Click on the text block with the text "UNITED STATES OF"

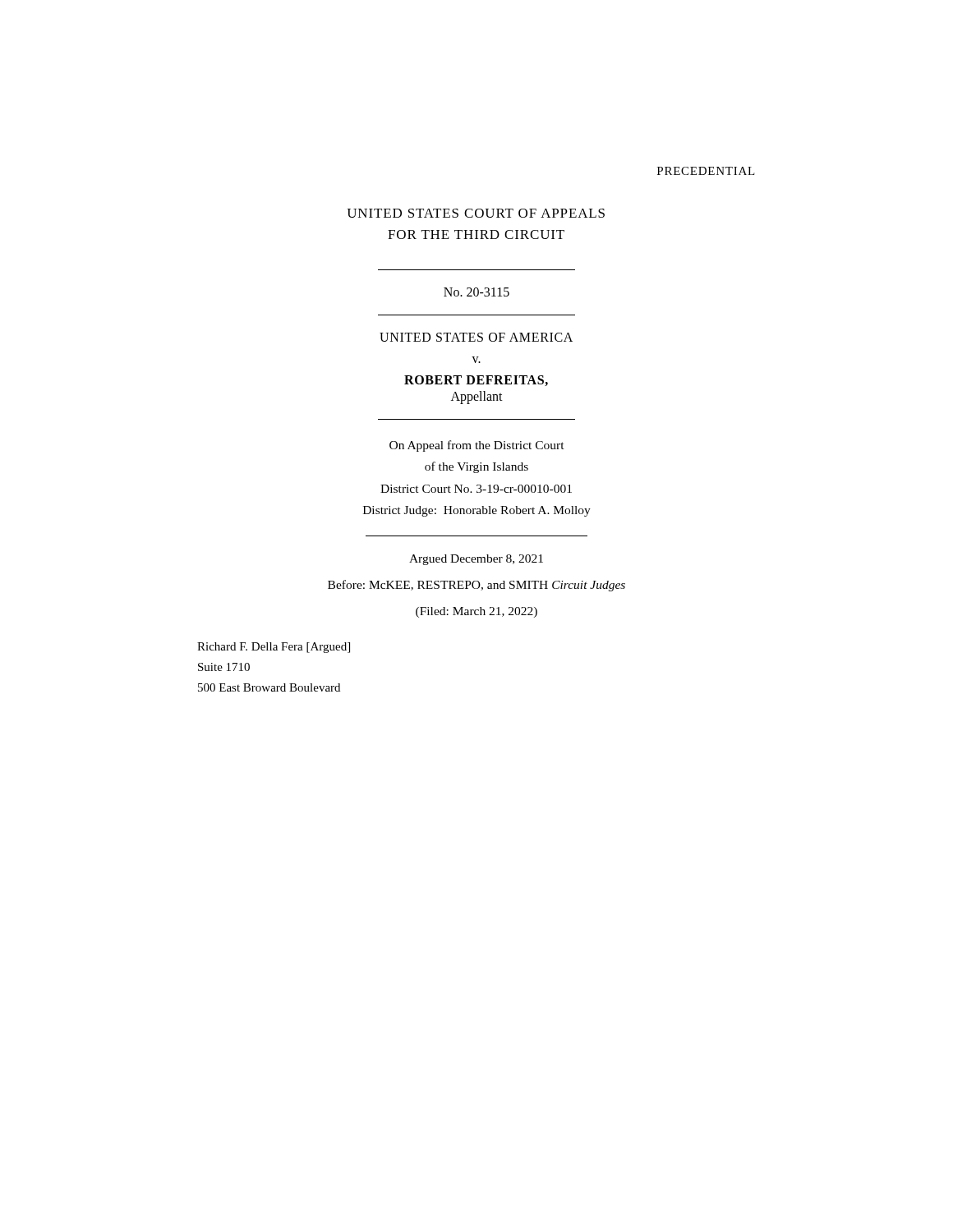[x=476, y=337]
